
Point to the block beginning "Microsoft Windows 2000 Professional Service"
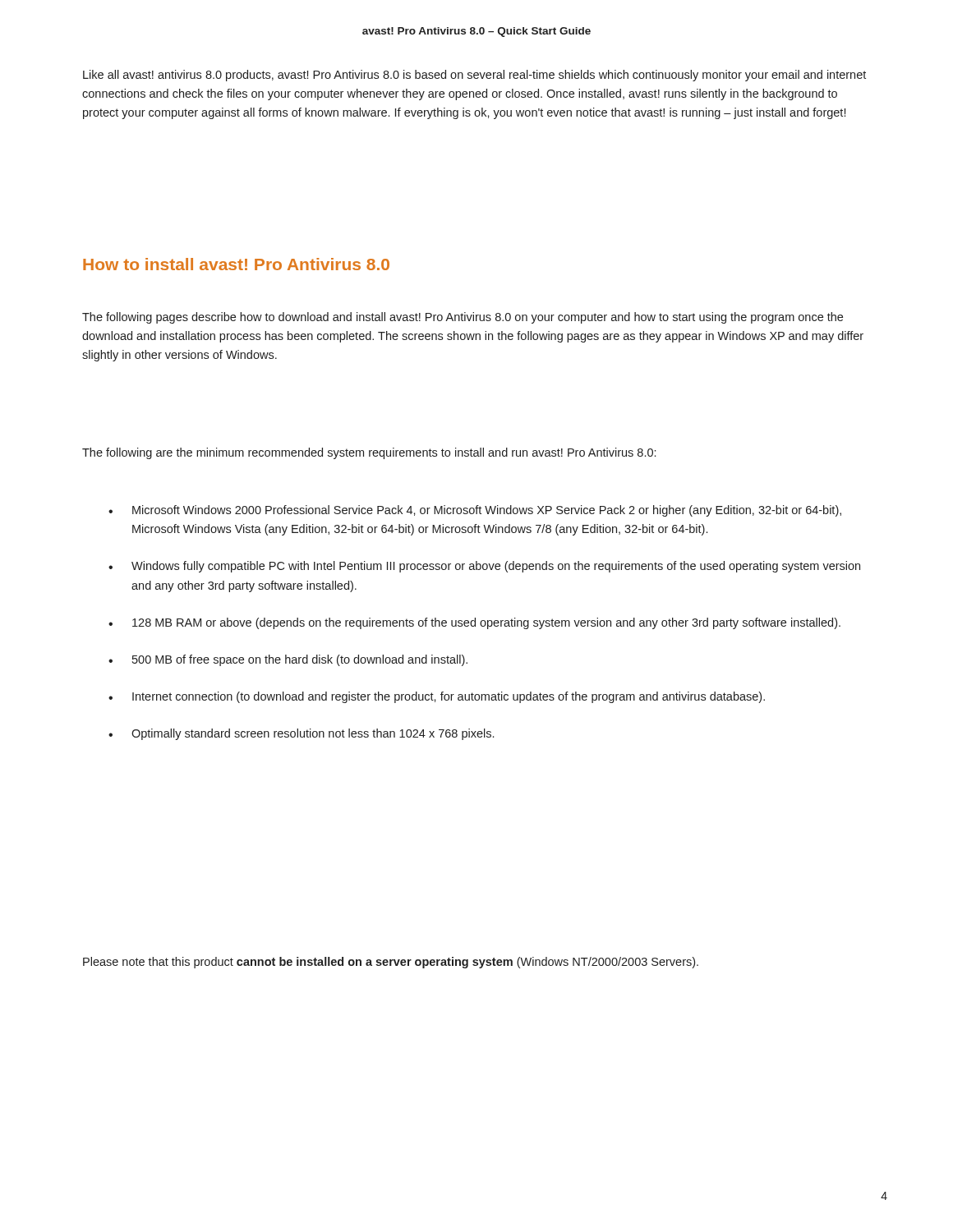(x=487, y=520)
